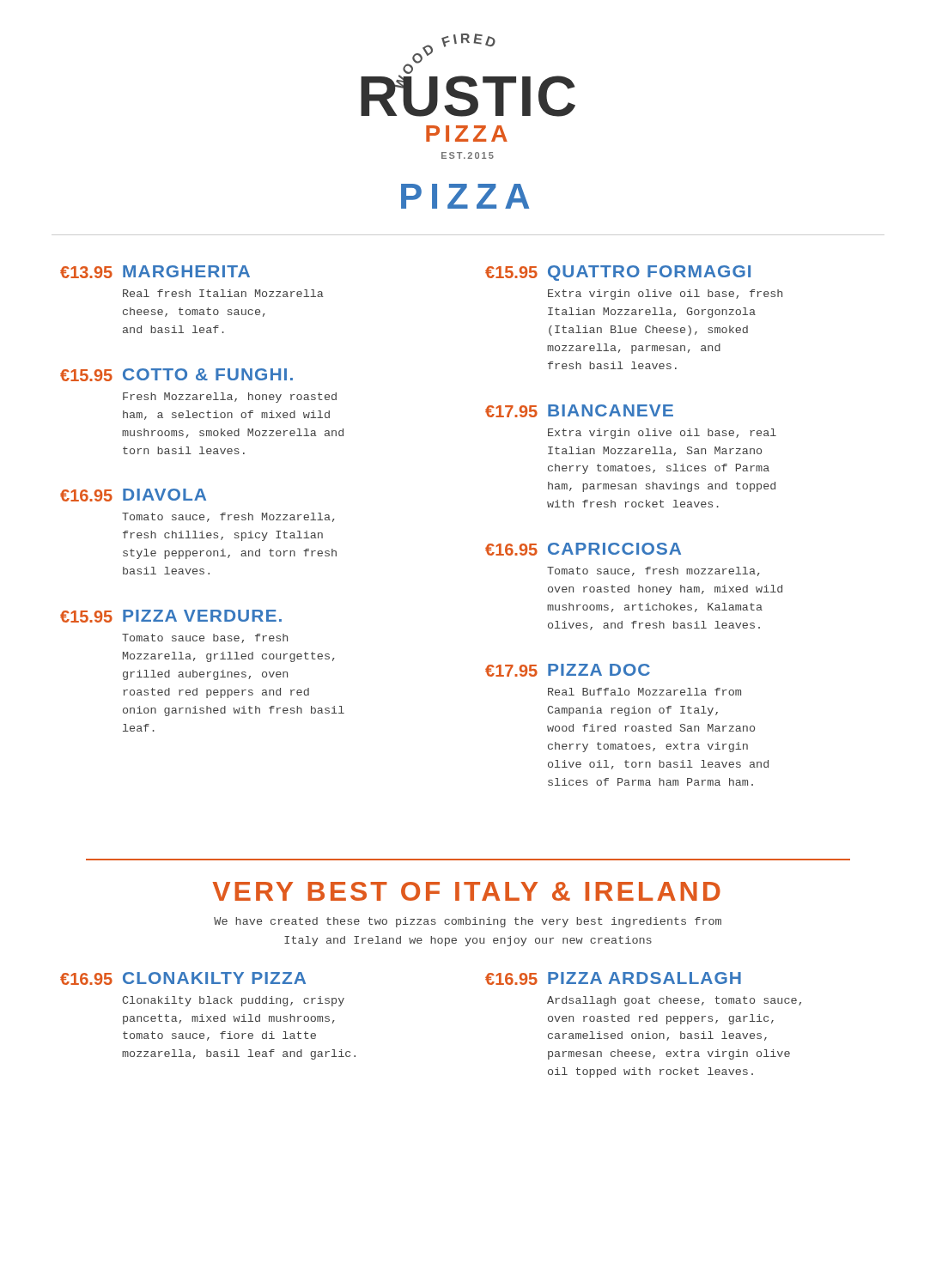Locate the block of text that opens with "€15.95 Cotto & Funghi. Fresh Mozzarella, honey roastedham,"

click(x=255, y=412)
